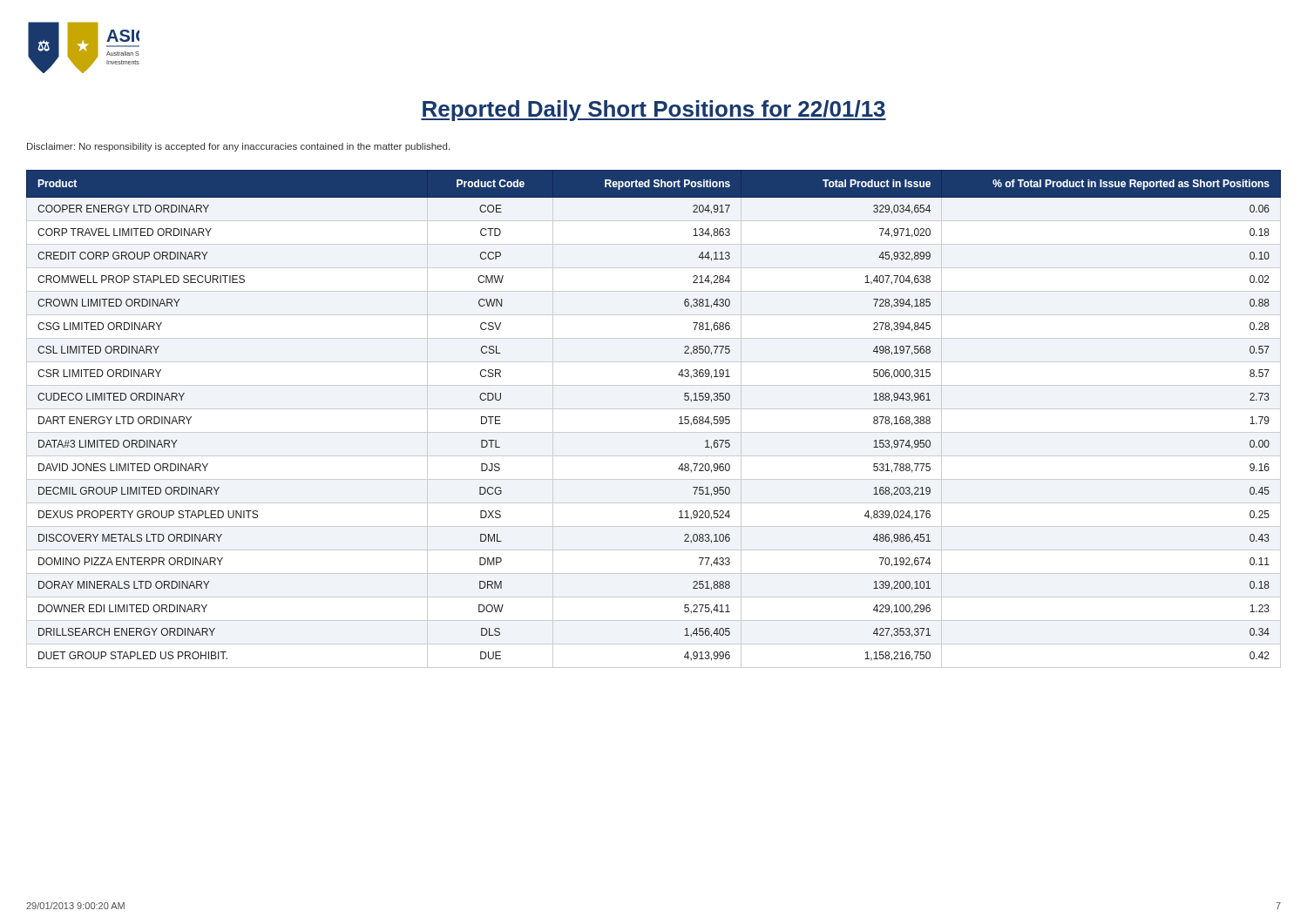Select the logo
1307x924 pixels.
83,50
